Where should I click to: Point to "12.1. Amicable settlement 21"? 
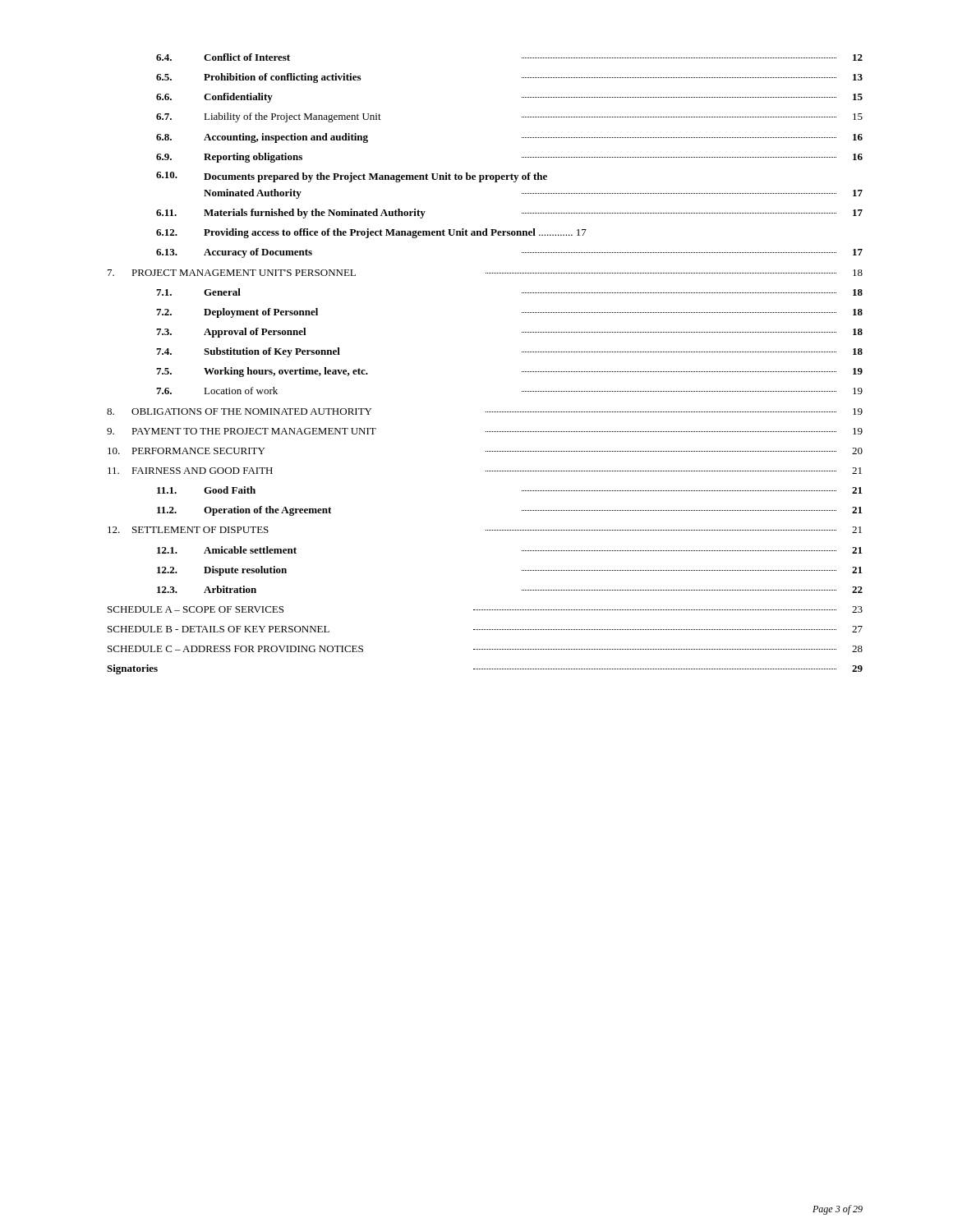166,550
